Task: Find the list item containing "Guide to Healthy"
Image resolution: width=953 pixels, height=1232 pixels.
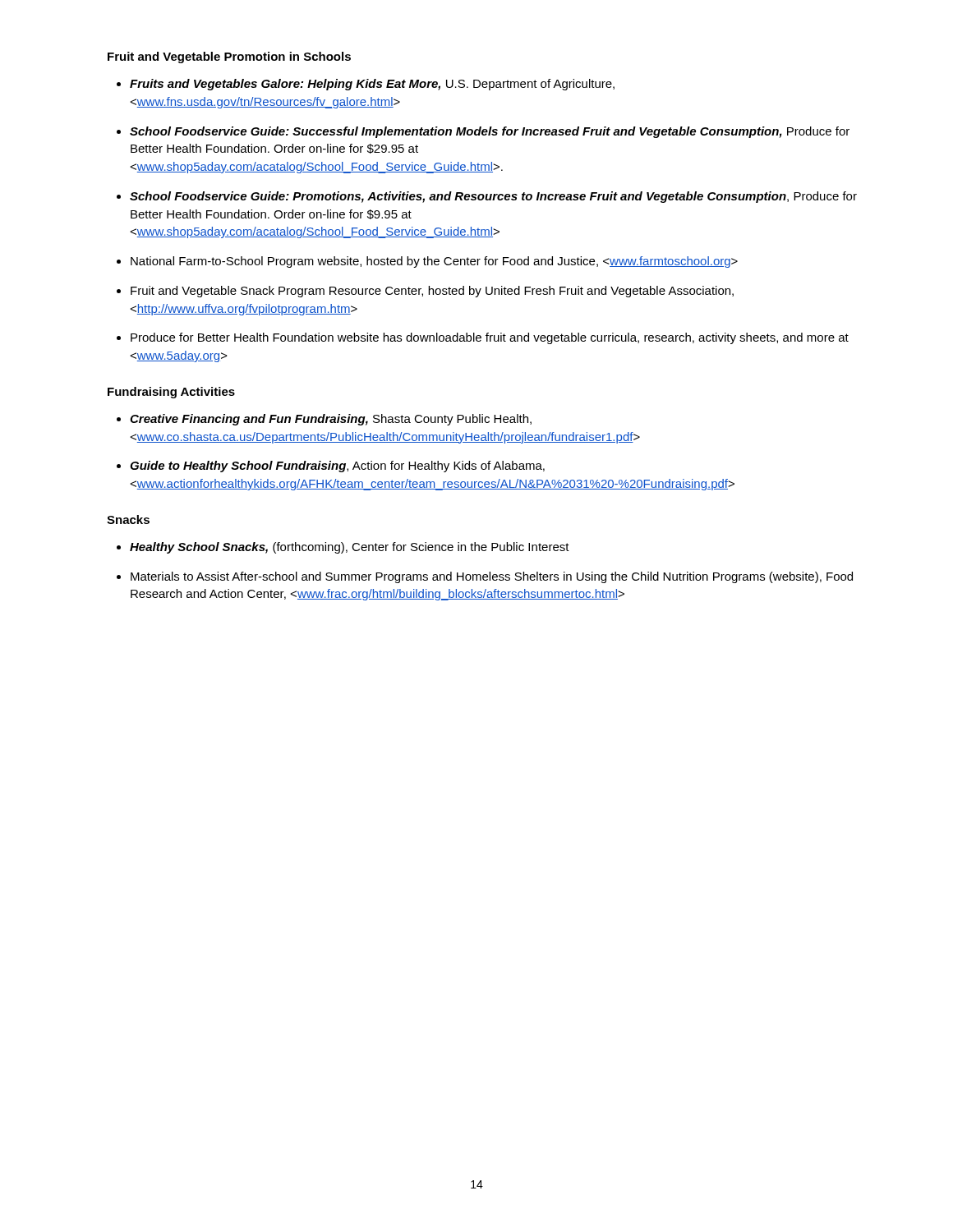Action: [x=432, y=474]
